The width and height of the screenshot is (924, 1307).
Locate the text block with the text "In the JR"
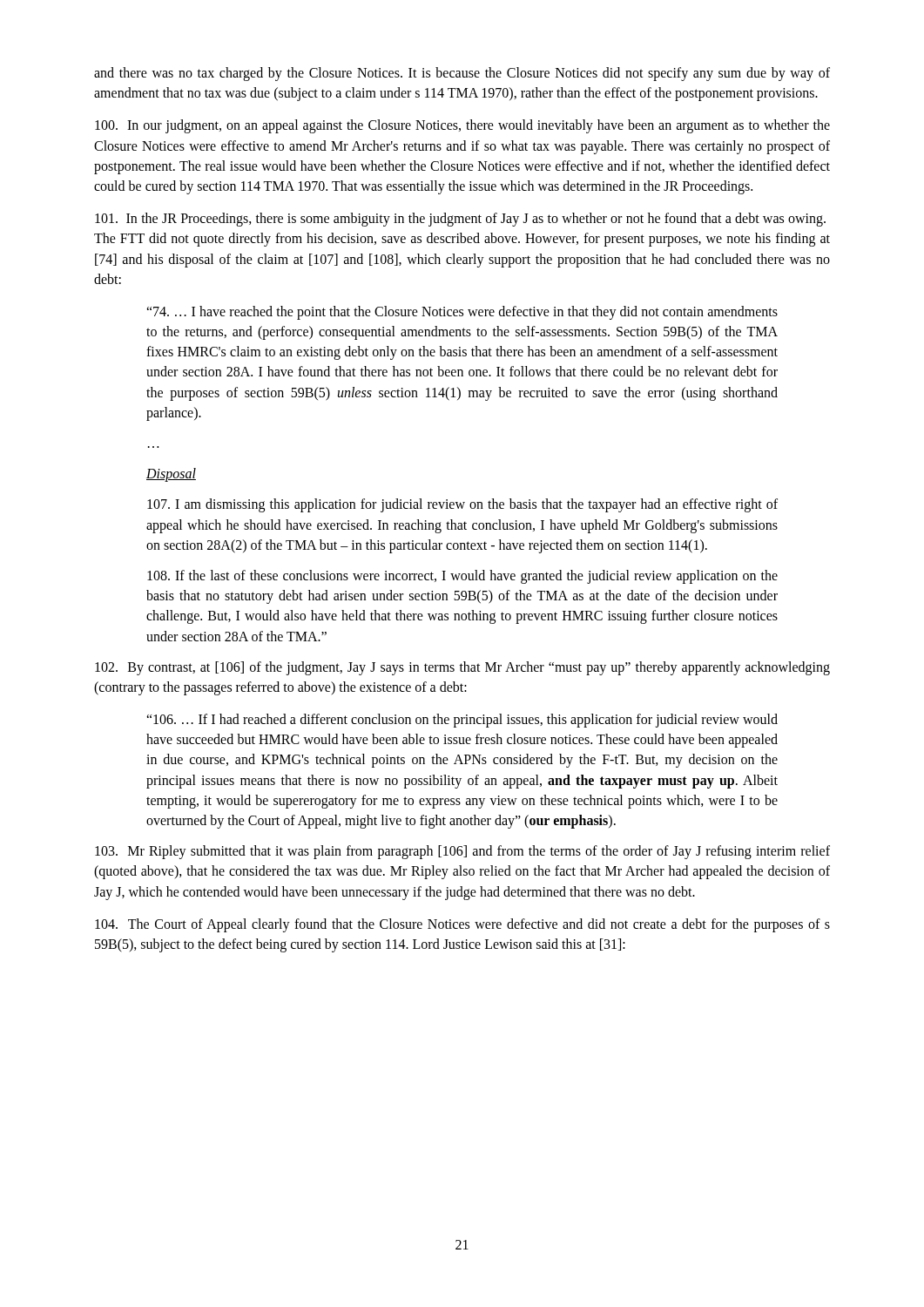[462, 249]
